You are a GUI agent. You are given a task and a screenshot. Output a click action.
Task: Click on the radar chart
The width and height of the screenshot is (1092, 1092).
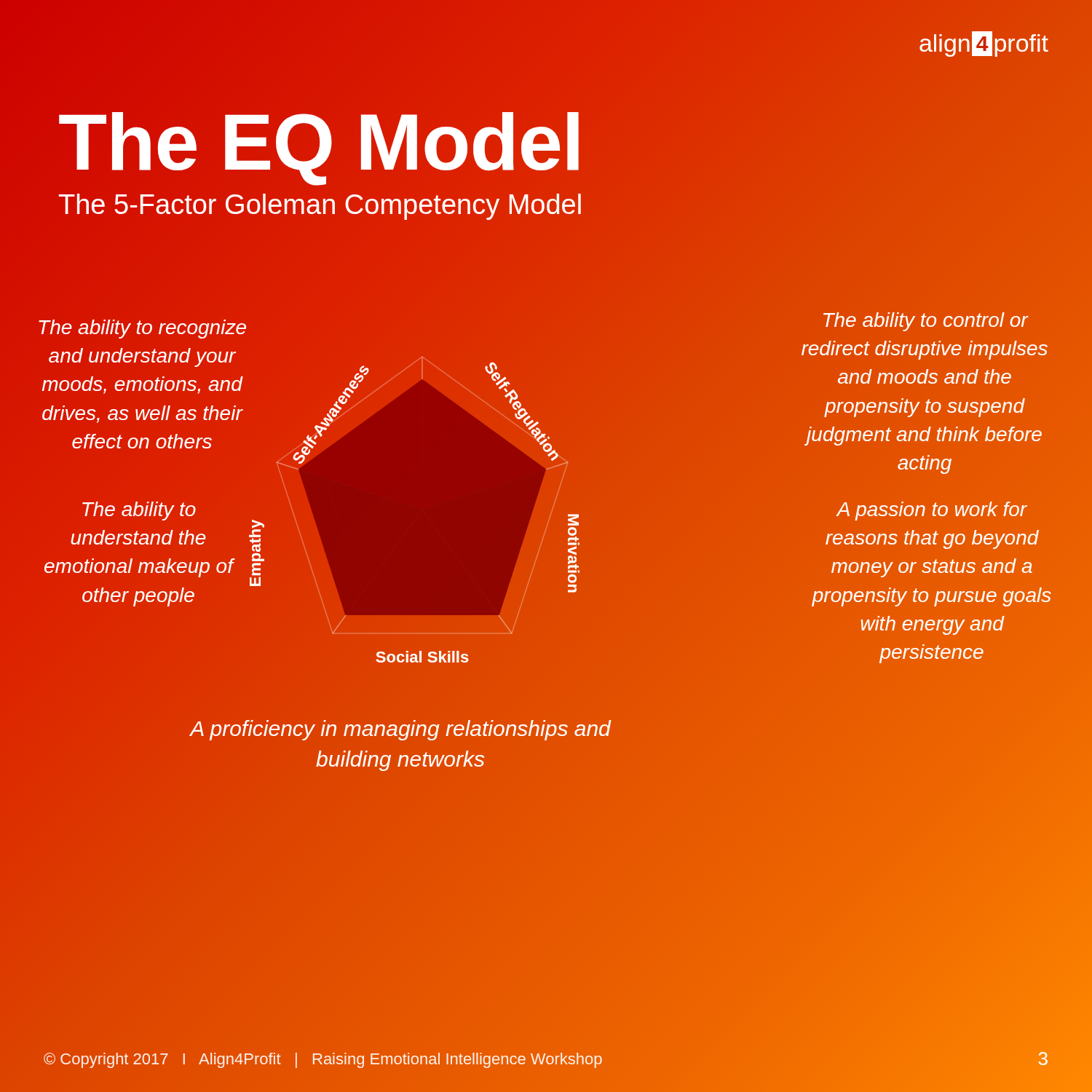pyautogui.click(x=422, y=495)
